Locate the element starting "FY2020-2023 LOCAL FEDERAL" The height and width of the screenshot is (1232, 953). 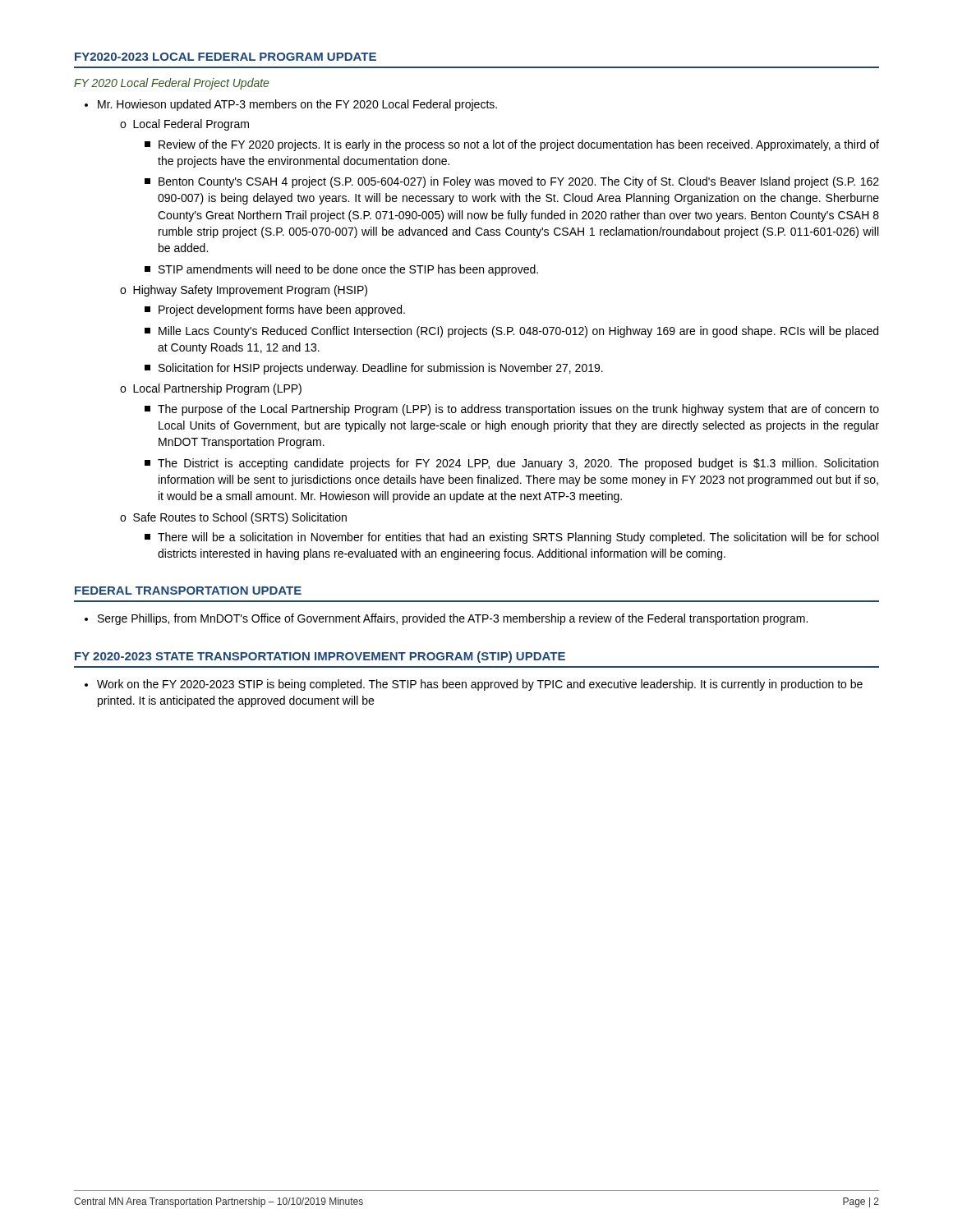225,56
